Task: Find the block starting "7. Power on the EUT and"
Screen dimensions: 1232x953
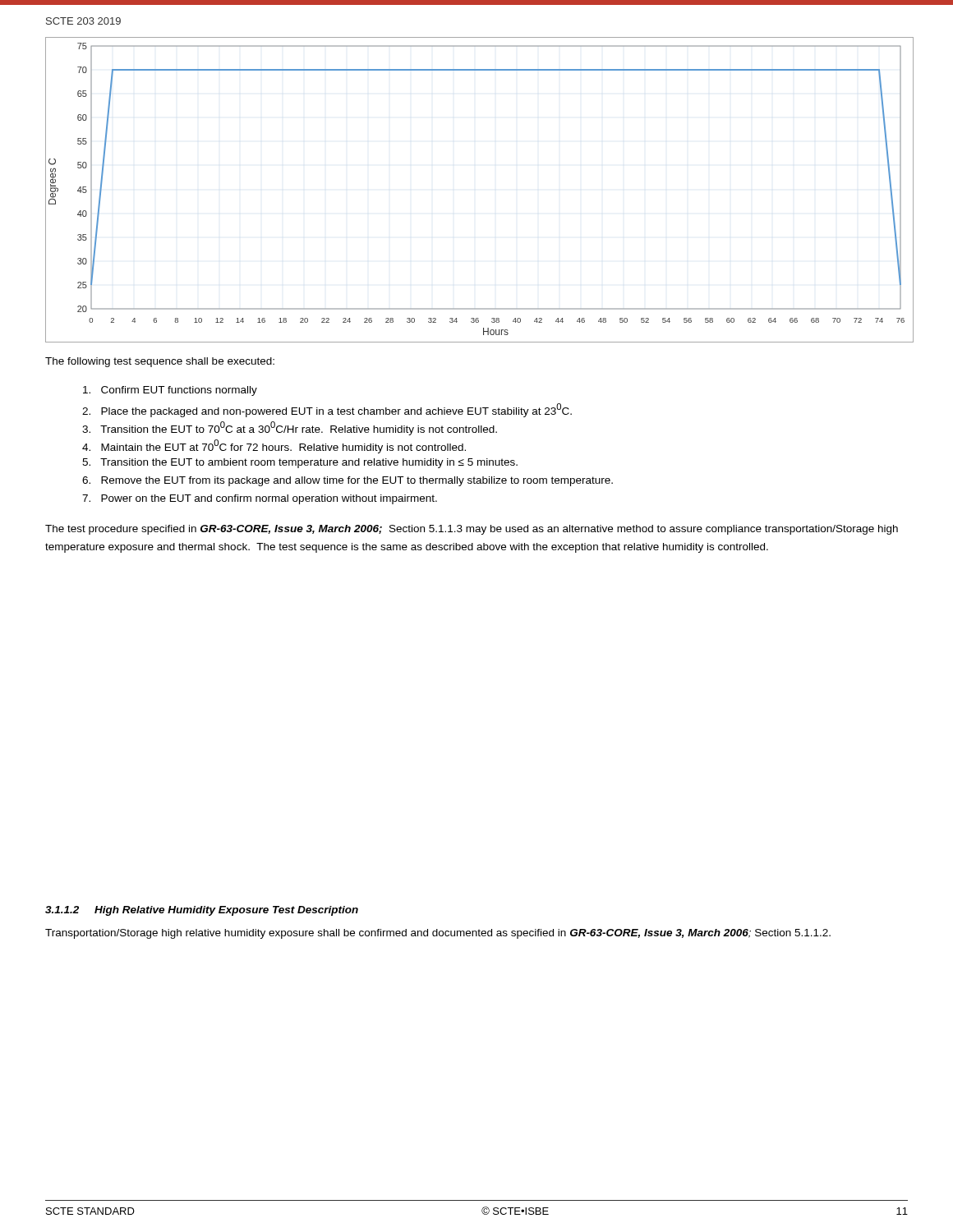Action: (x=260, y=498)
